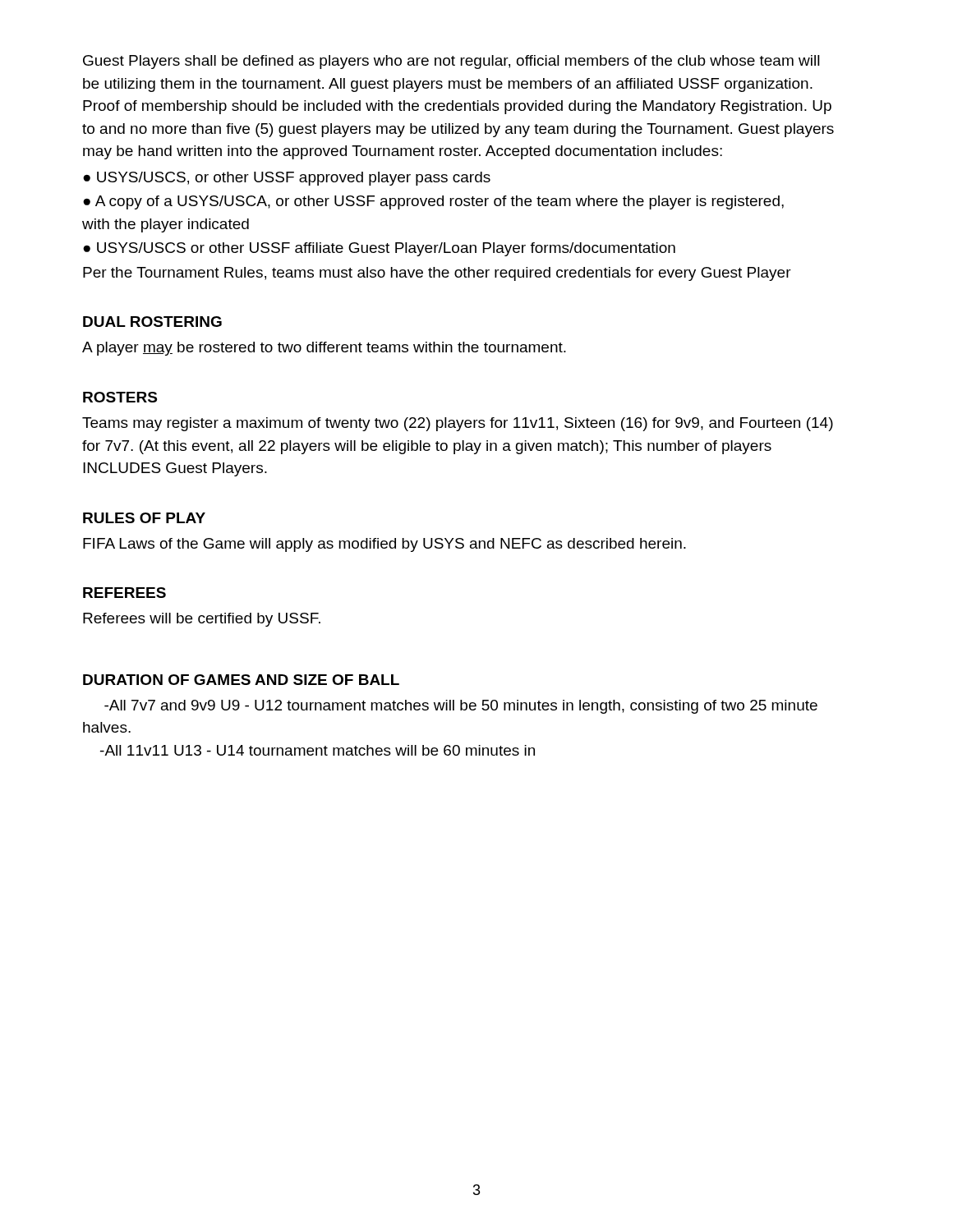Screen dimensions: 1232x953
Task: Point to the text starting "FIFA Laws of the Game"
Action: [385, 543]
